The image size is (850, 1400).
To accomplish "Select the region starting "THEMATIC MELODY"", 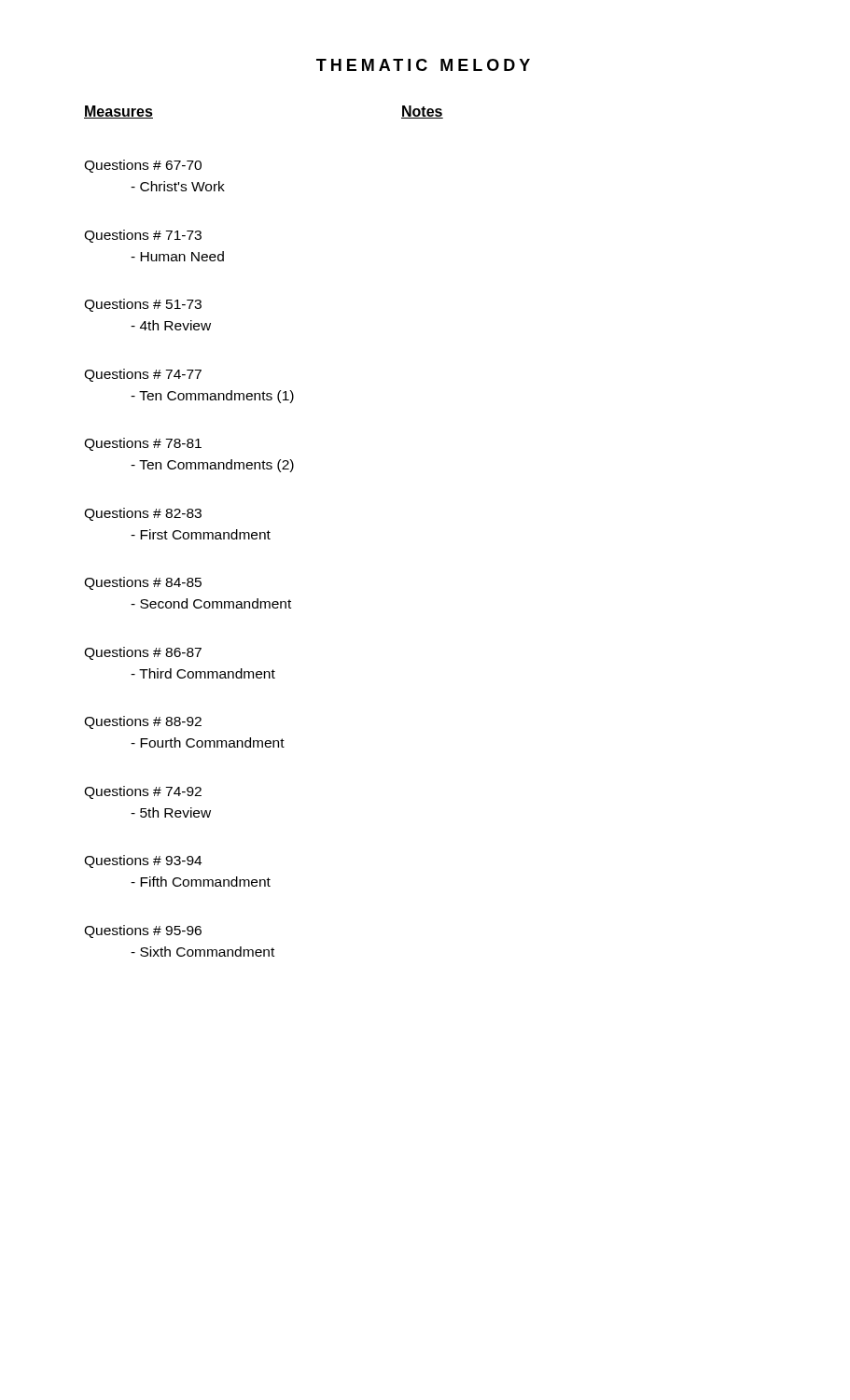I will coord(425,65).
